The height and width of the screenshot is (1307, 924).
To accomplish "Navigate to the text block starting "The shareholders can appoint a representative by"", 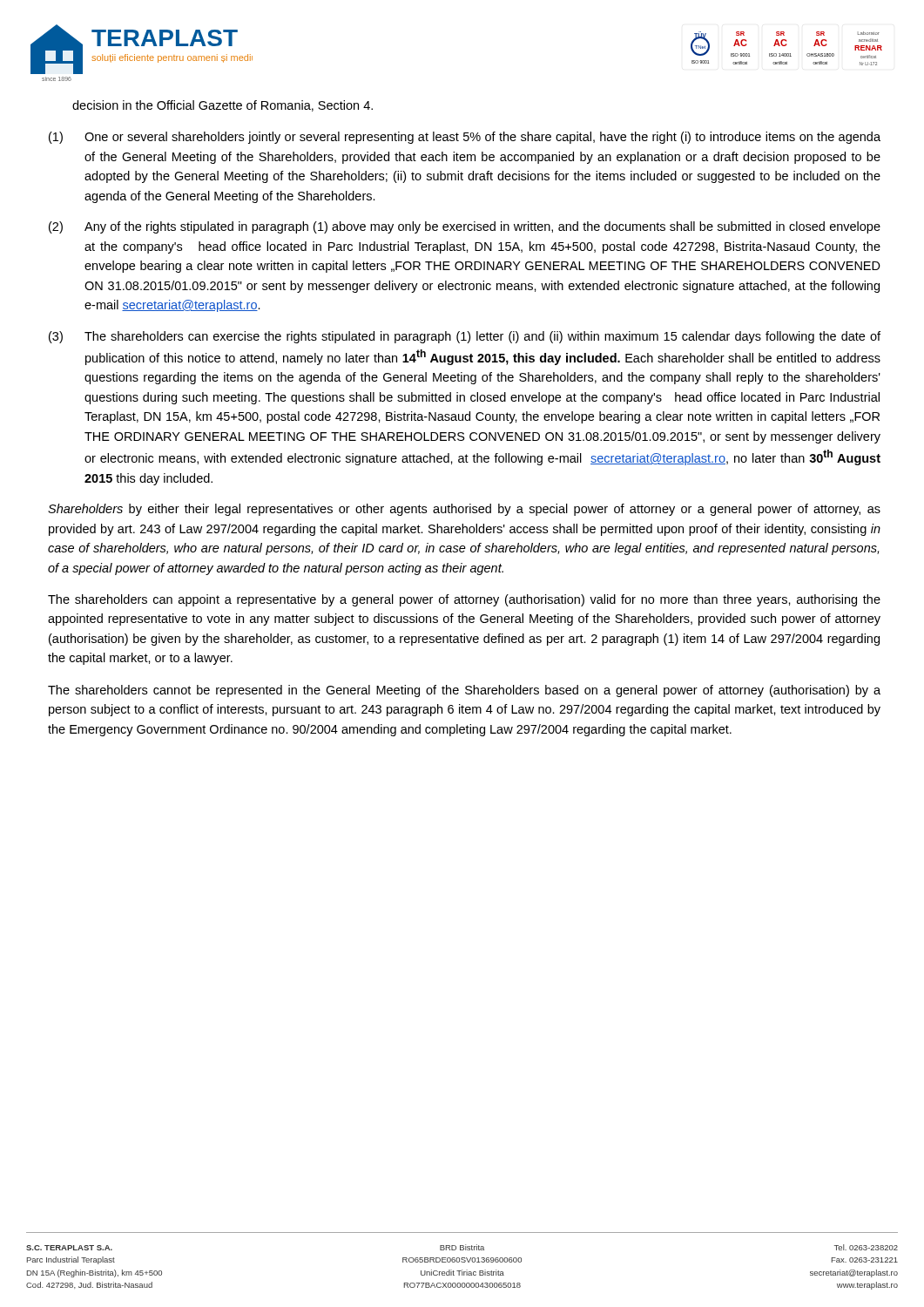I will pyautogui.click(x=464, y=629).
